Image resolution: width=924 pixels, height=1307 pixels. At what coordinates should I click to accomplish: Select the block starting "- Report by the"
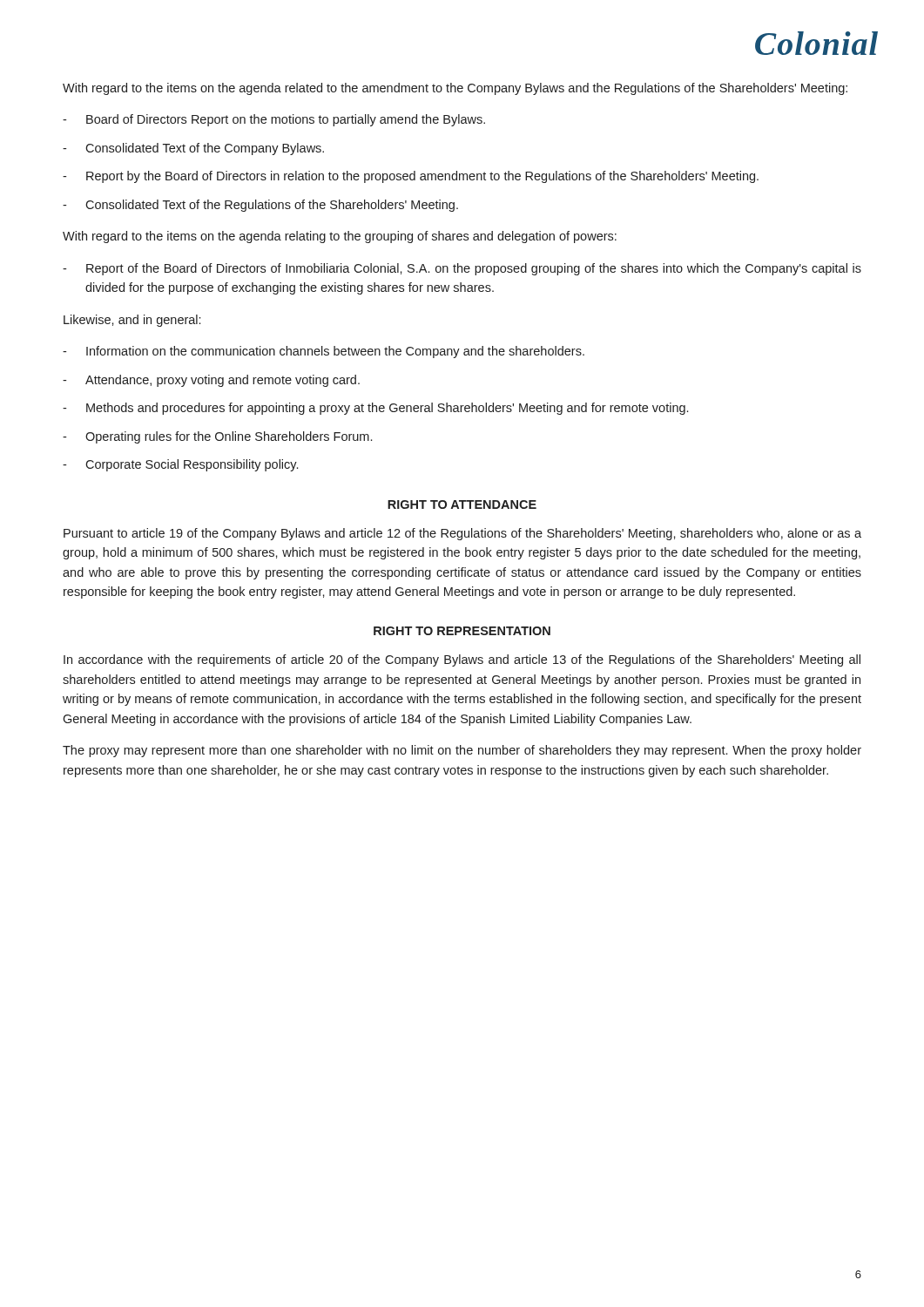pos(411,177)
